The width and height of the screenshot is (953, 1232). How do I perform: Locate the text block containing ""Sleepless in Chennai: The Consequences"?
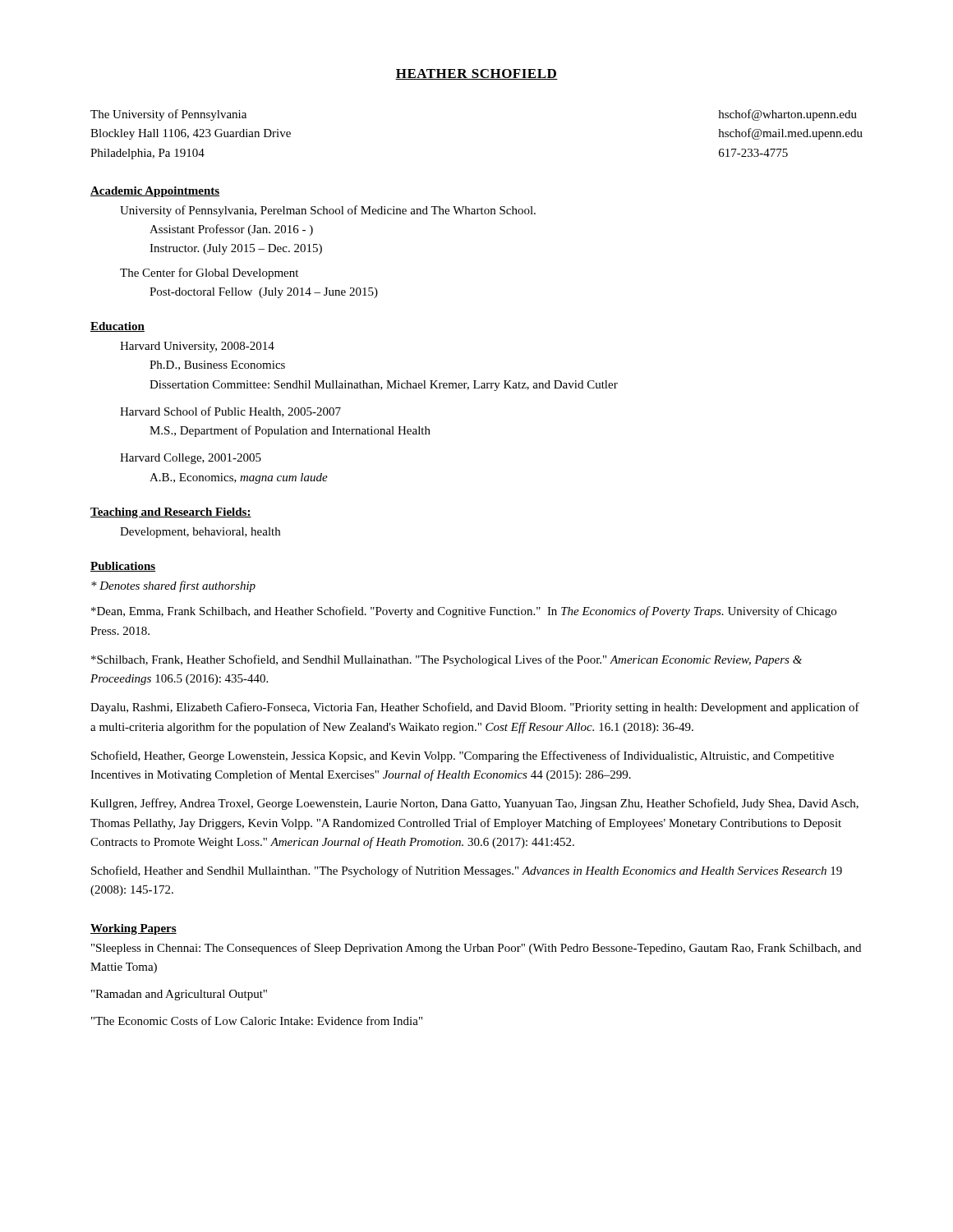(476, 957)
